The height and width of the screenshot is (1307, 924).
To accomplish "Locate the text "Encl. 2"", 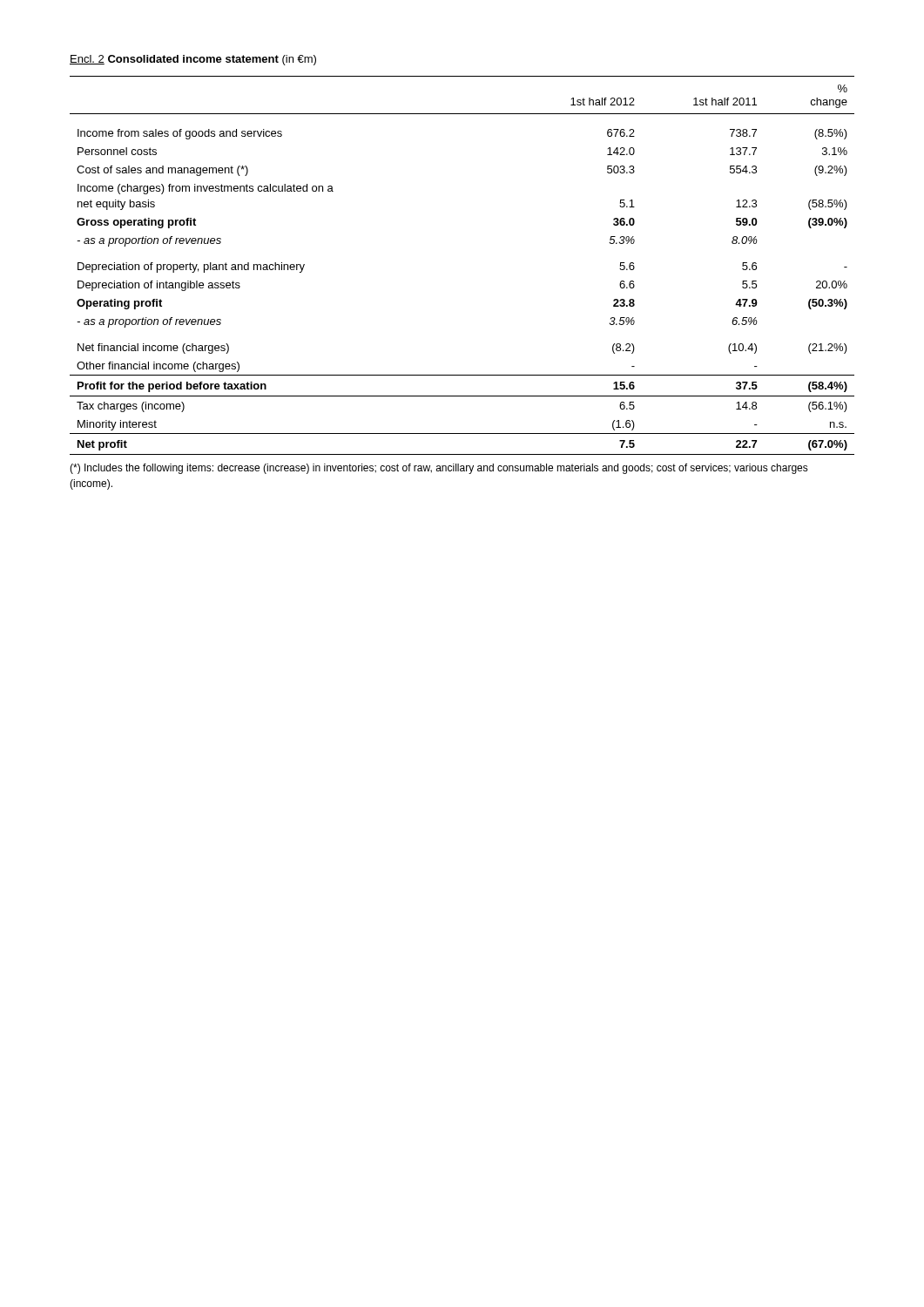I will pos(87,59).
